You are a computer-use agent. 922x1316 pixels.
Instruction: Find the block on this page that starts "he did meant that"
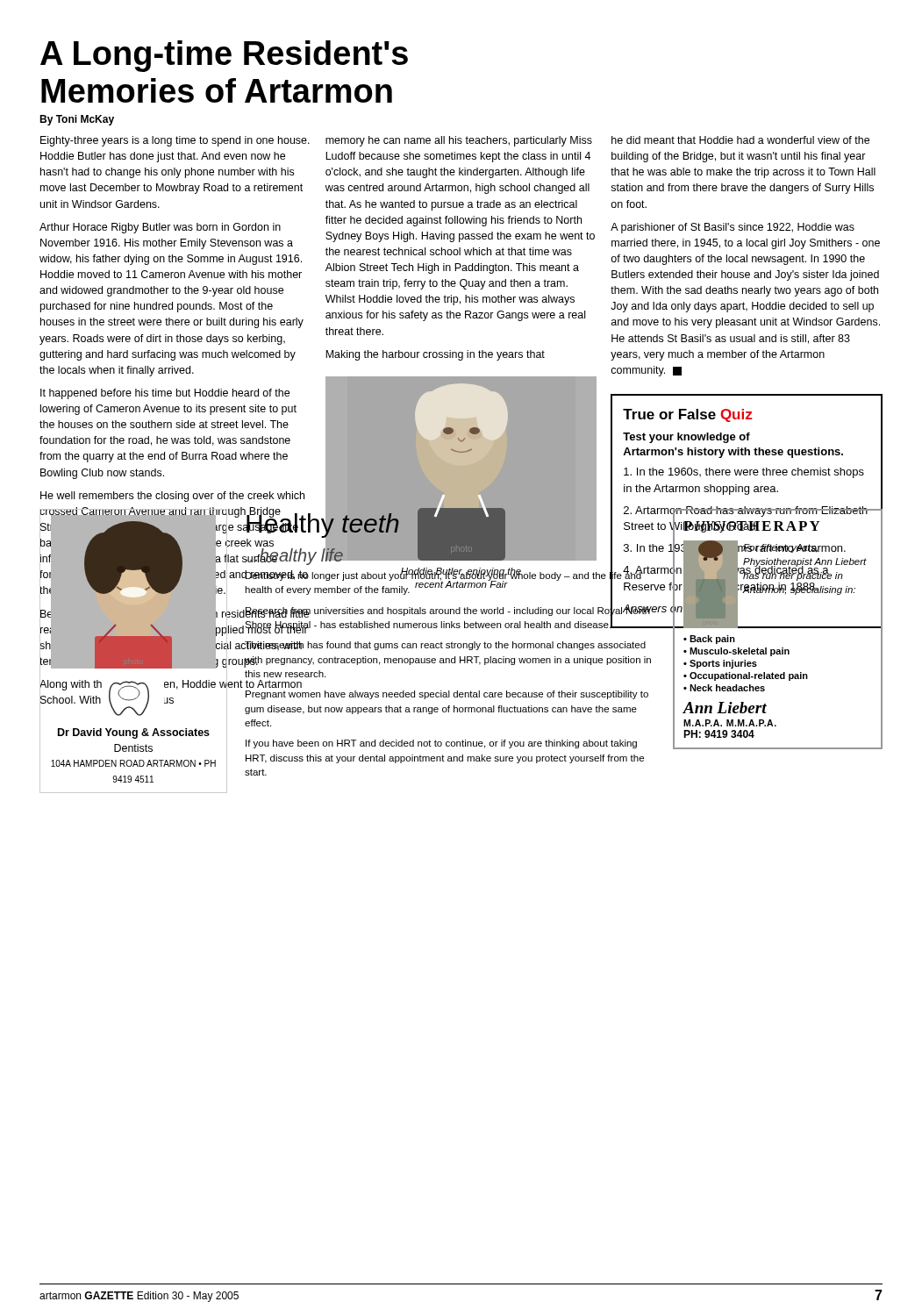tap(747, 255)
